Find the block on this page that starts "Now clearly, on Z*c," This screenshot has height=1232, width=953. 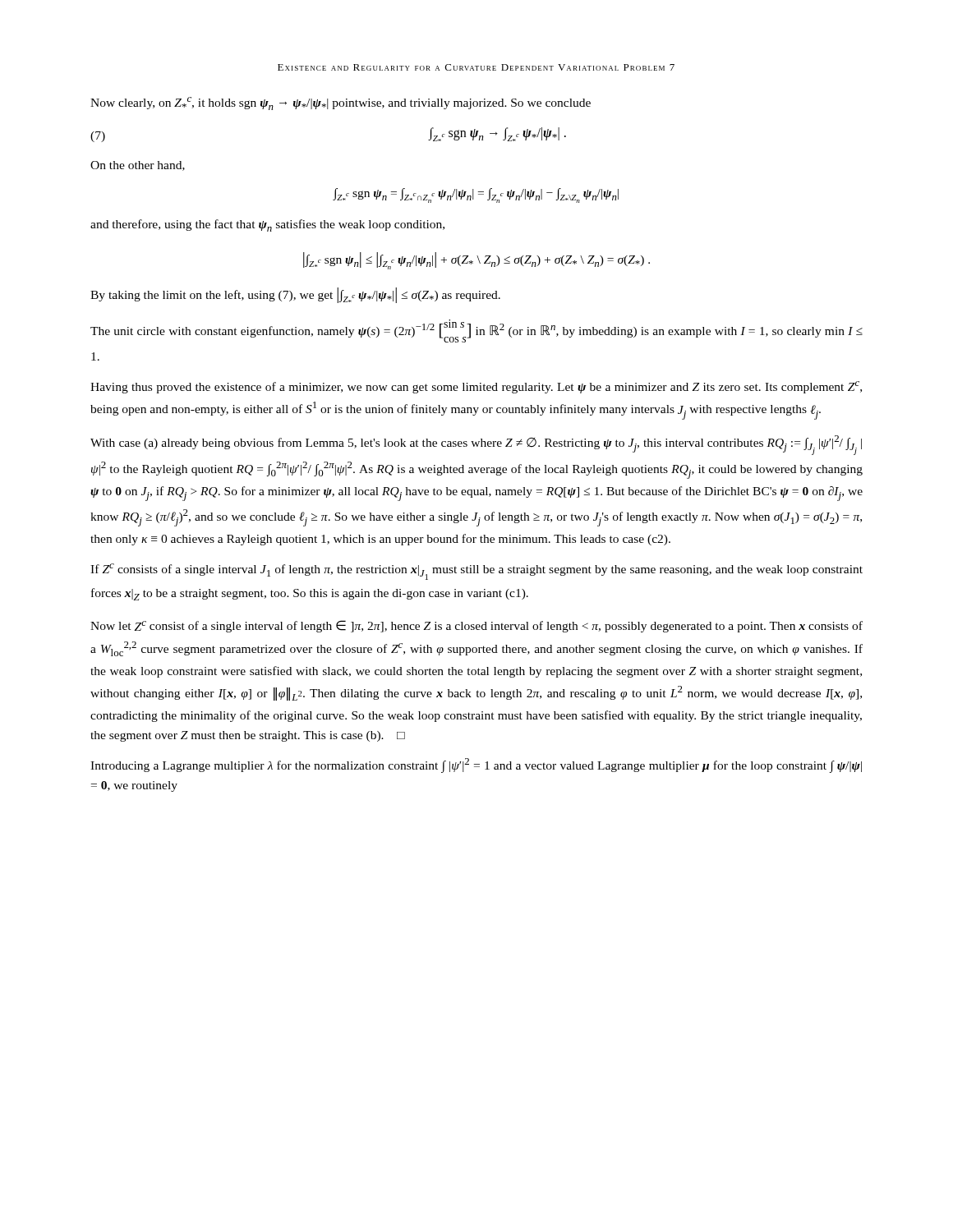tap(476, 103)
